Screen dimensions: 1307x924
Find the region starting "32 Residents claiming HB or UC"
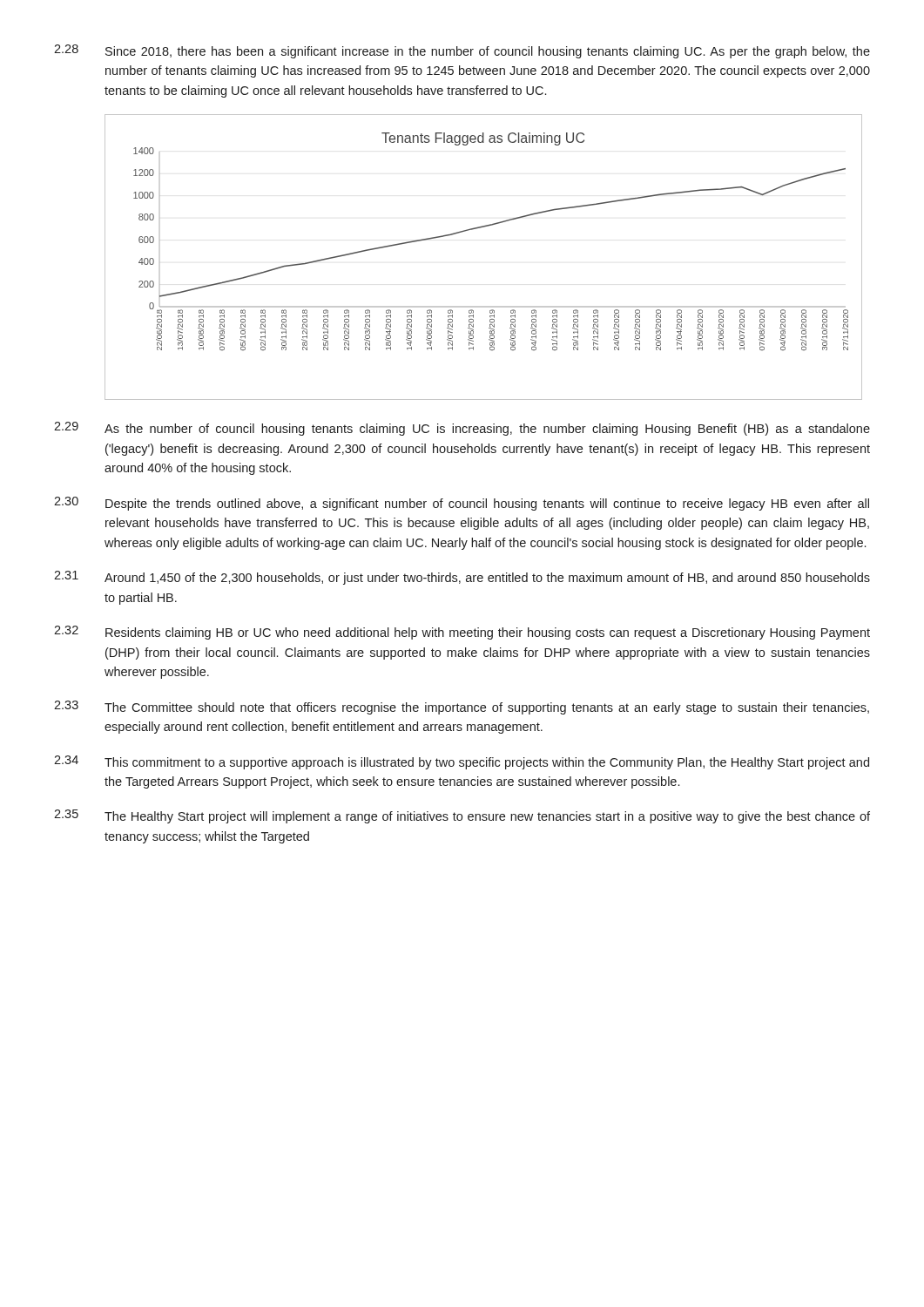[x=462, y=653]
